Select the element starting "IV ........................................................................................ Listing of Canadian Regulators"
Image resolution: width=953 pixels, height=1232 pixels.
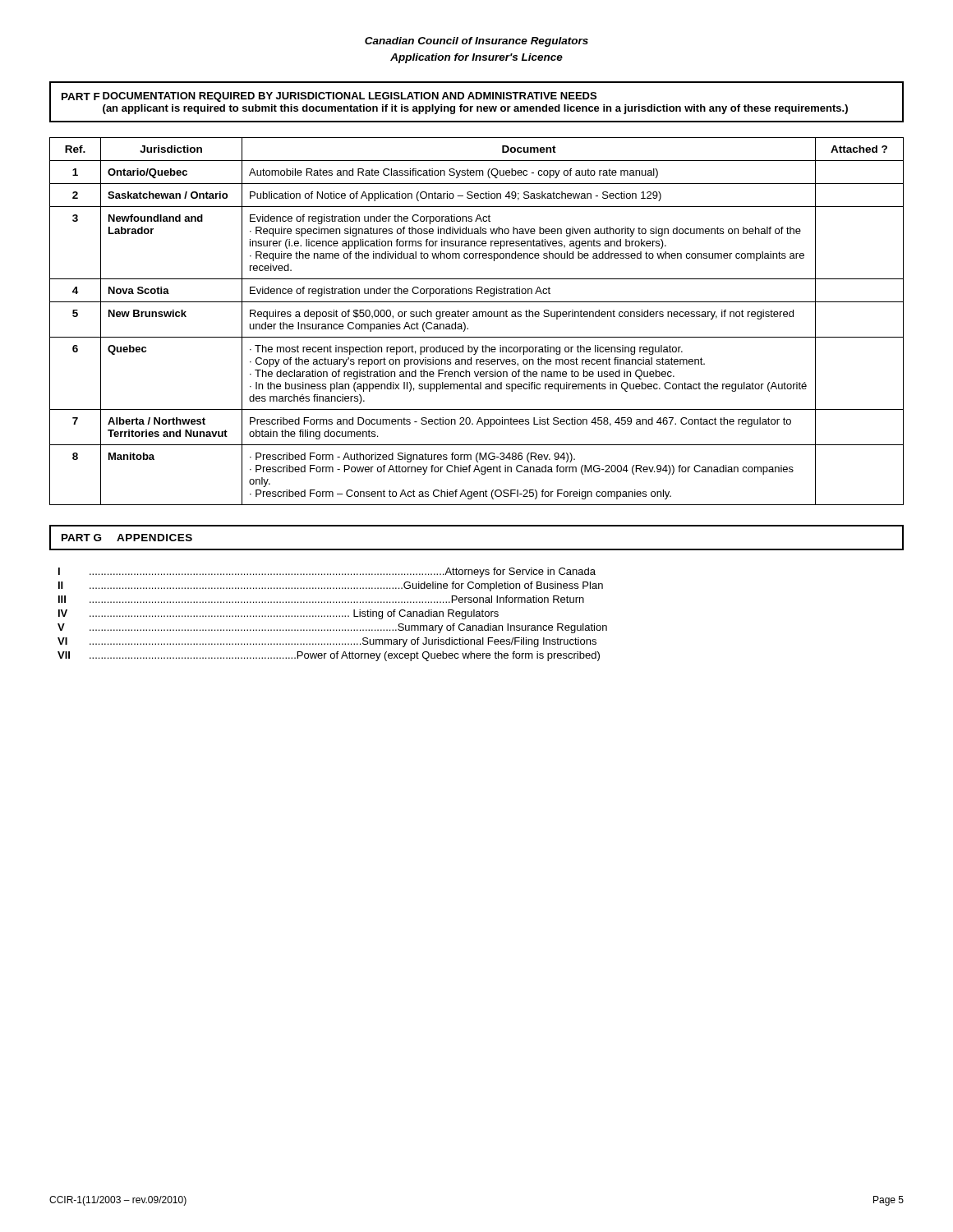[476, 613]
